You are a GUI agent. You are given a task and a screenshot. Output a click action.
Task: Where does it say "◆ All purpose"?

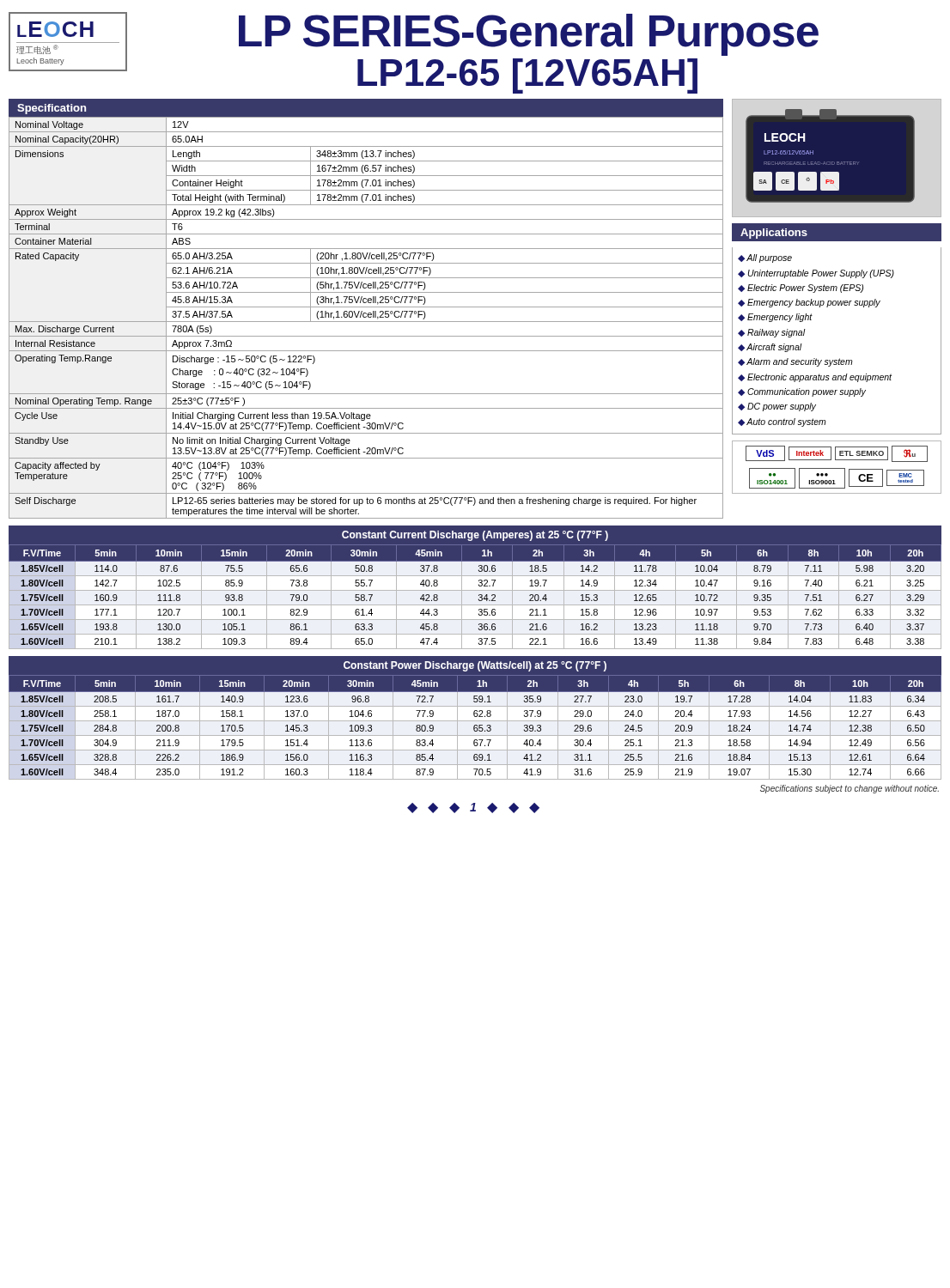[765, 258]
